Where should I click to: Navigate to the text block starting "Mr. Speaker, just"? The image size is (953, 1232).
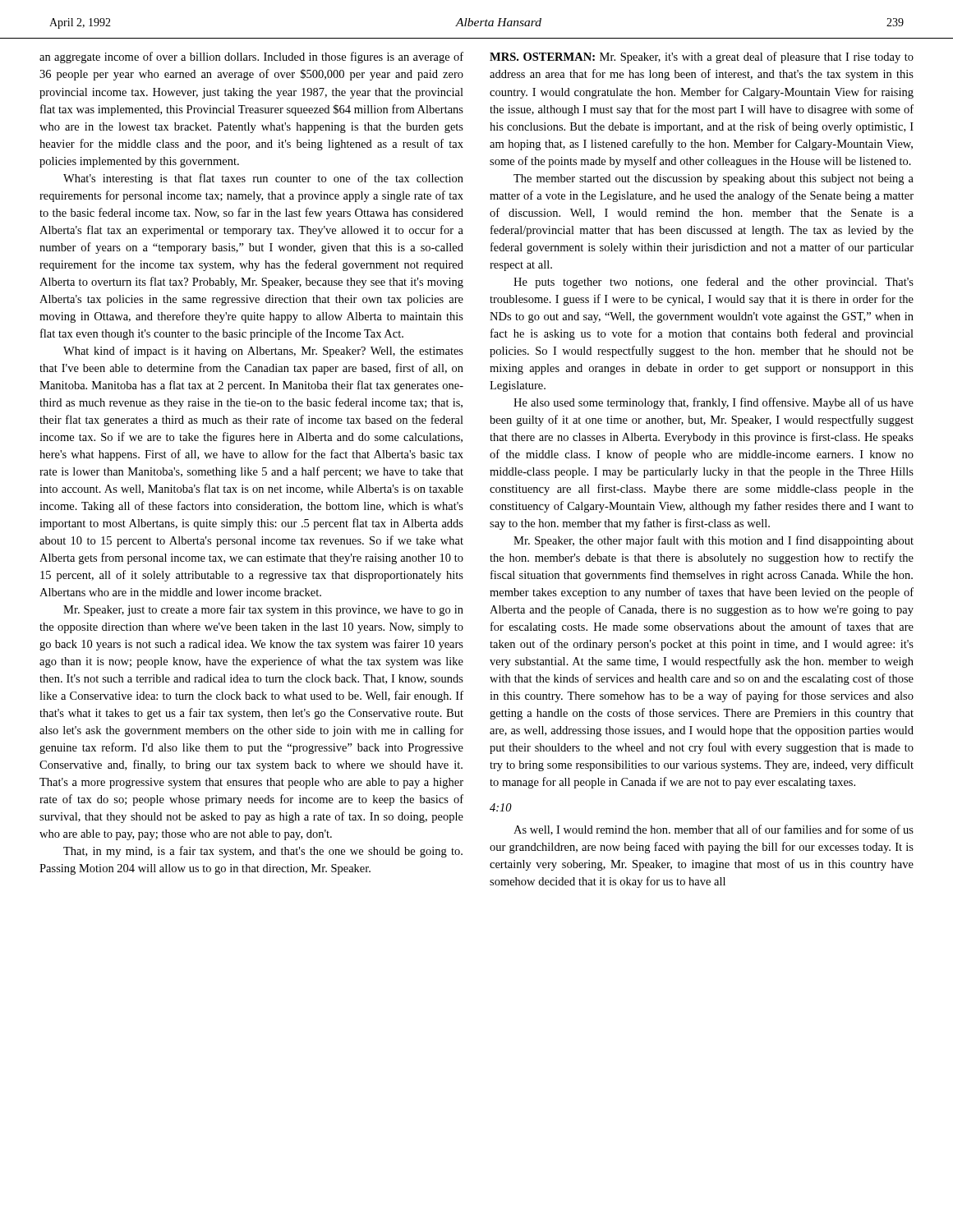coord(251,722)
